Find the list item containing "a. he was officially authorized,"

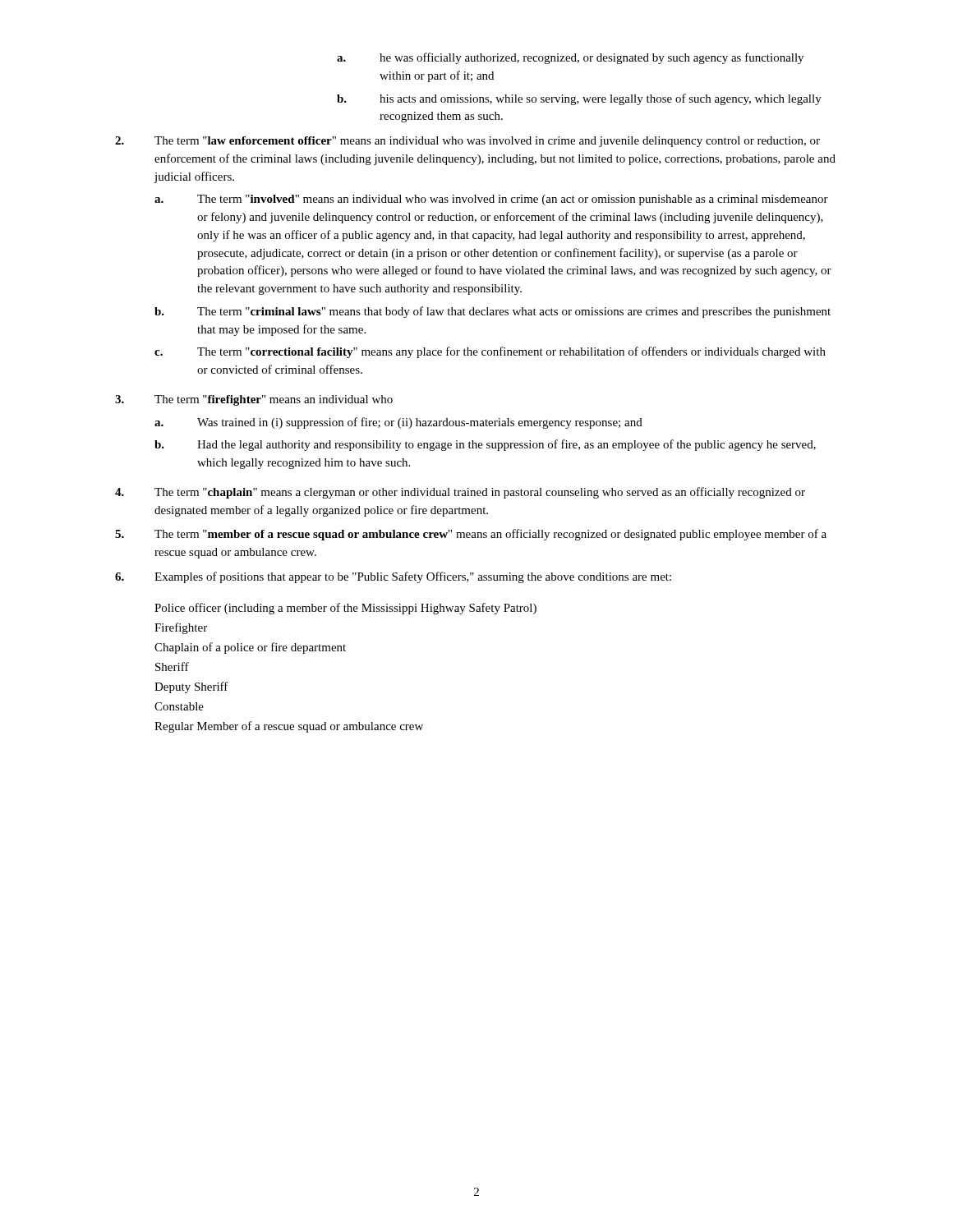click(587, 67)
